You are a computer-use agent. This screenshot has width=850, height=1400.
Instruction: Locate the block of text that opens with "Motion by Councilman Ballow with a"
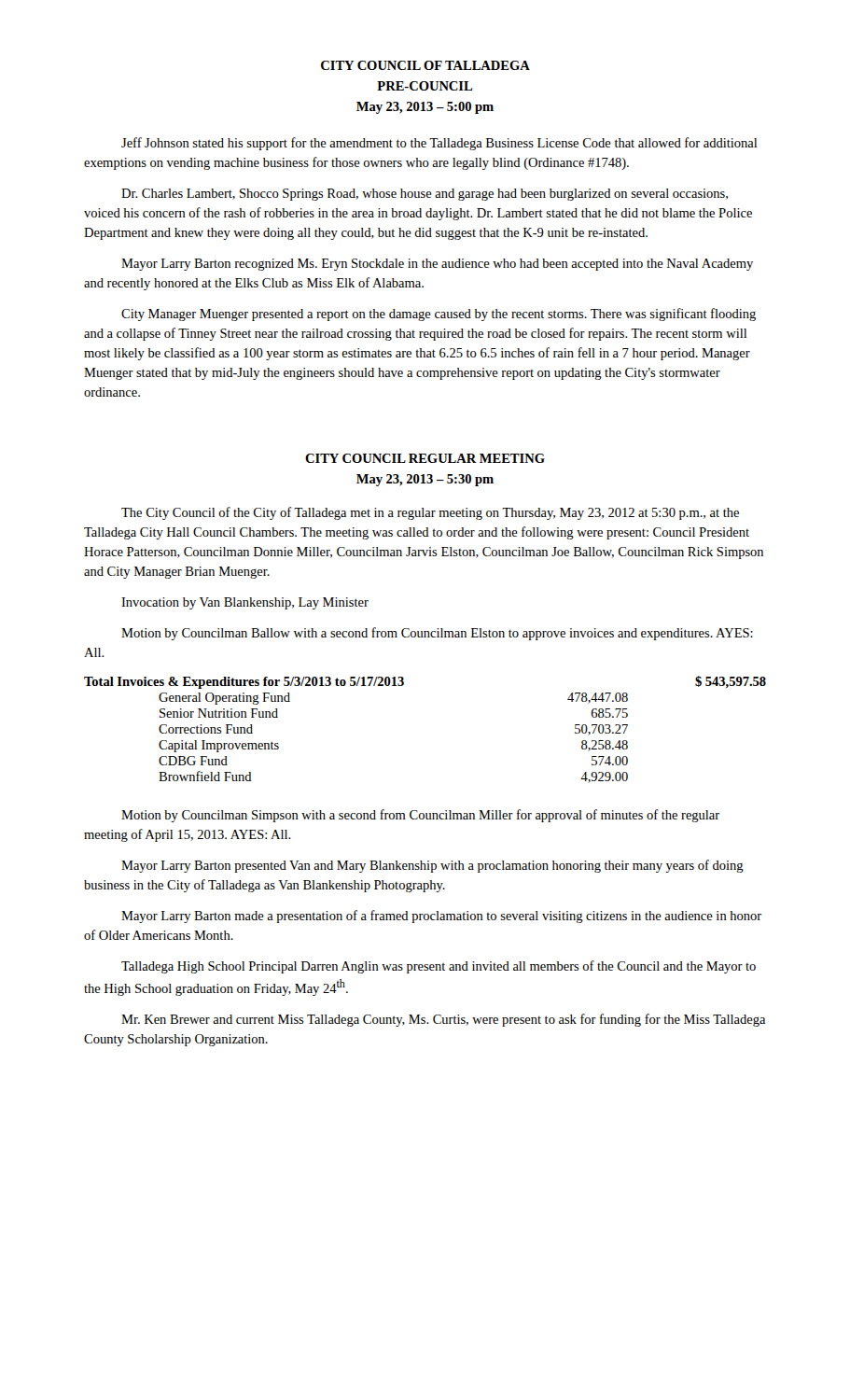pos(425,643)
